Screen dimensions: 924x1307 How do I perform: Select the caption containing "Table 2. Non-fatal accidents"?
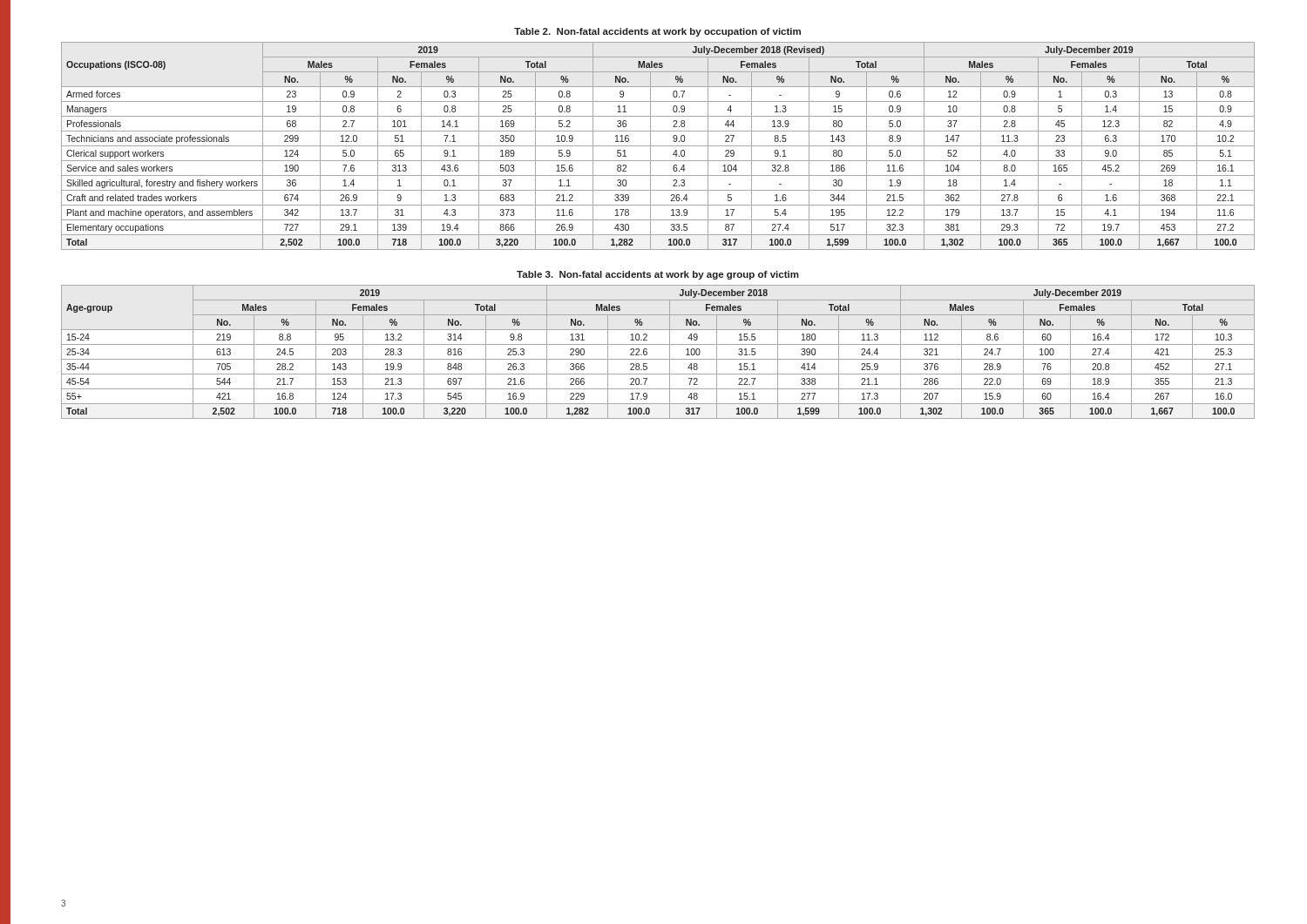click(658, 31)
